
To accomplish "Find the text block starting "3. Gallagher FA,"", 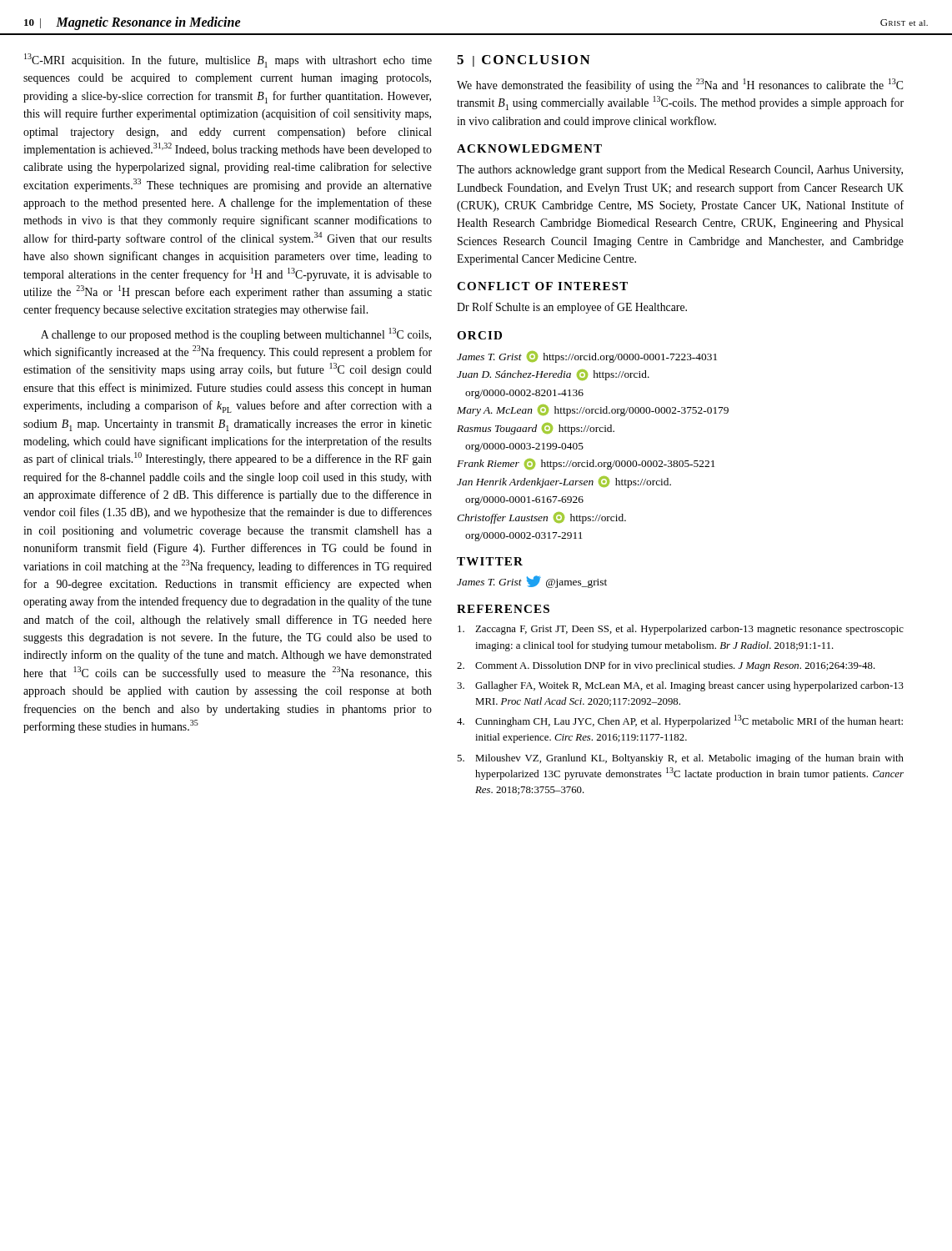I will click(x=680, y=694).
